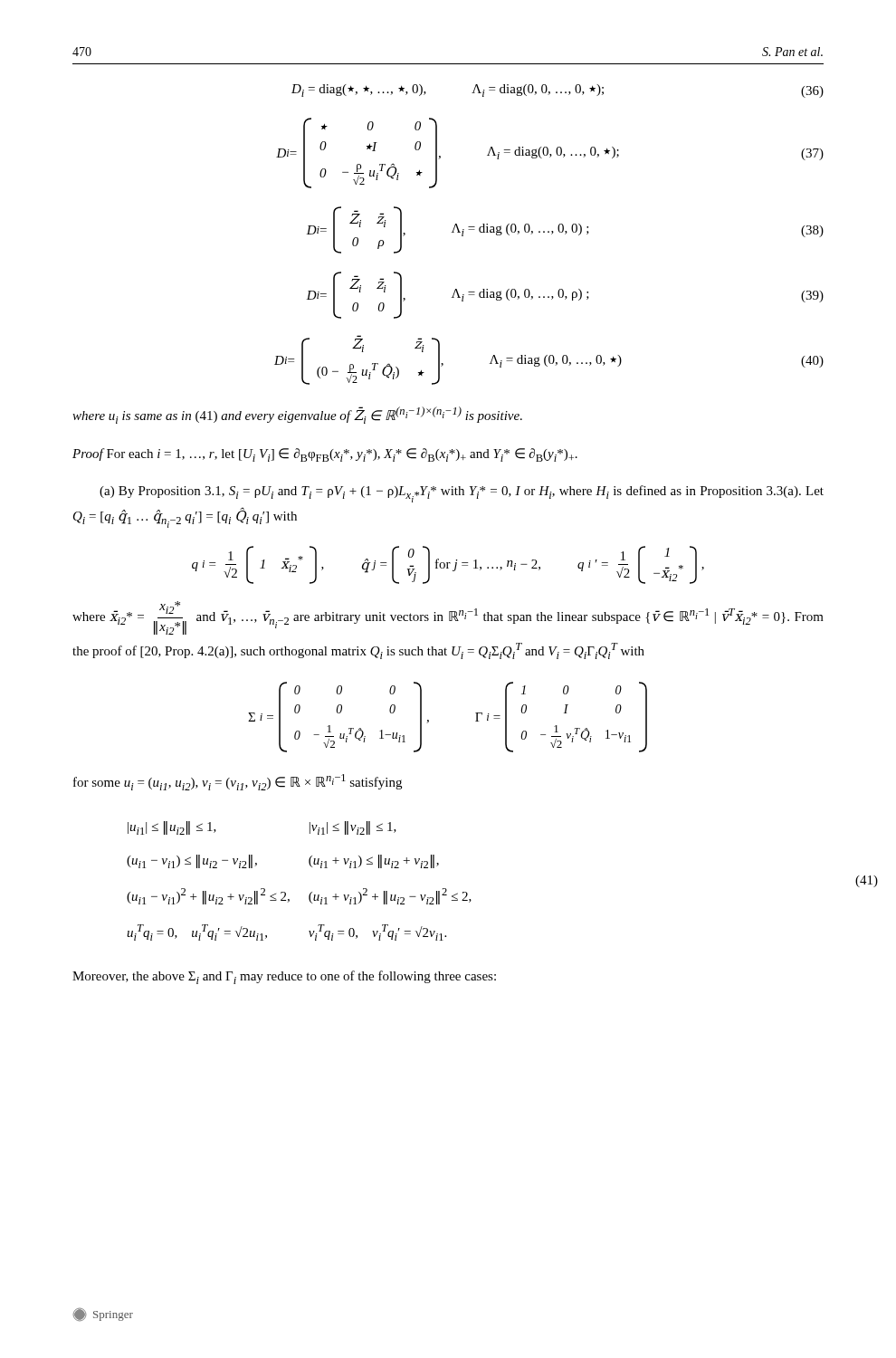Find the formula with the text "Di = Z̄i z̄i 0 ρ , Λi"

click(565, 230)
